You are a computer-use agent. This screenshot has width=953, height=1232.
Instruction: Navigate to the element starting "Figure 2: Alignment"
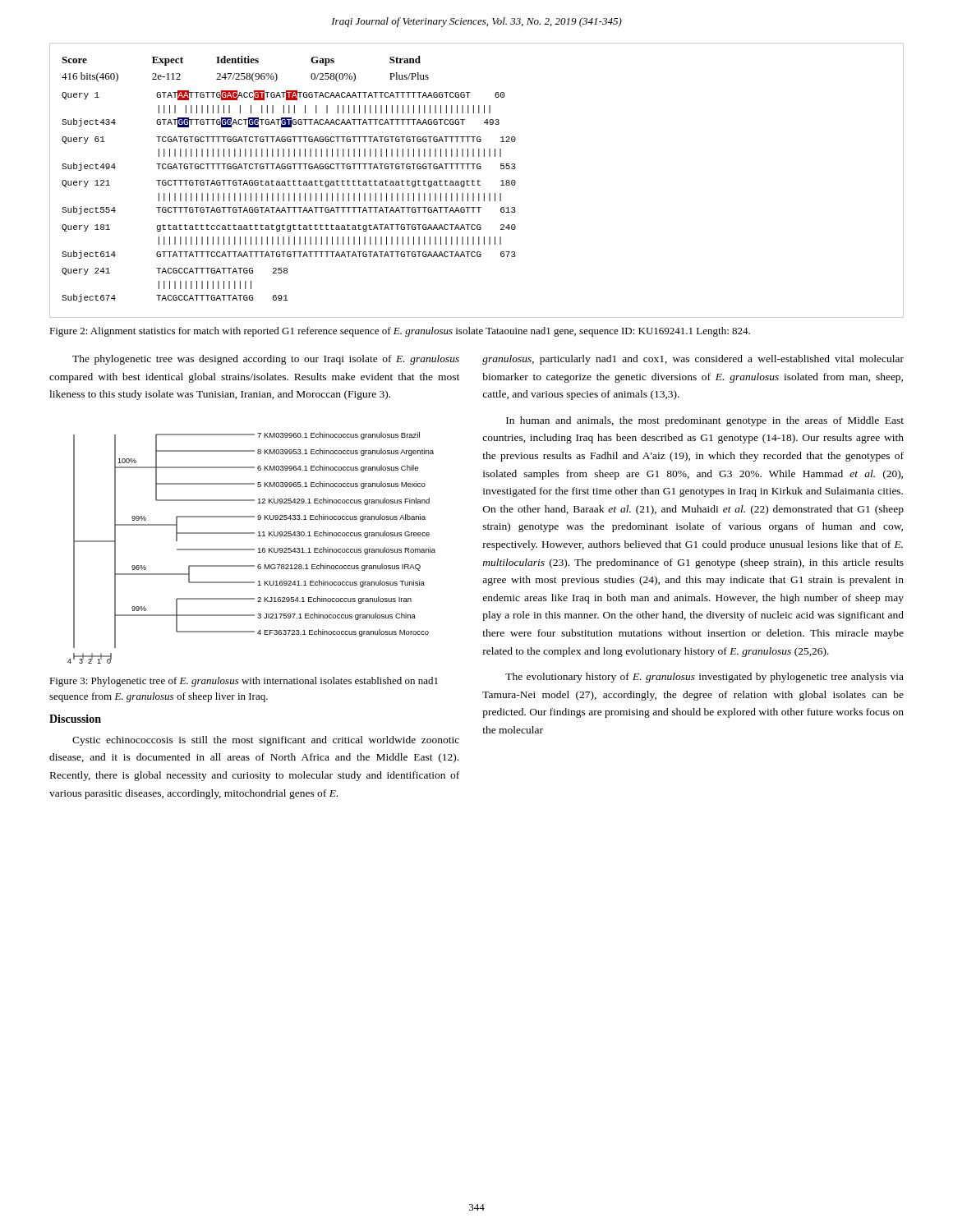[400, 330]
